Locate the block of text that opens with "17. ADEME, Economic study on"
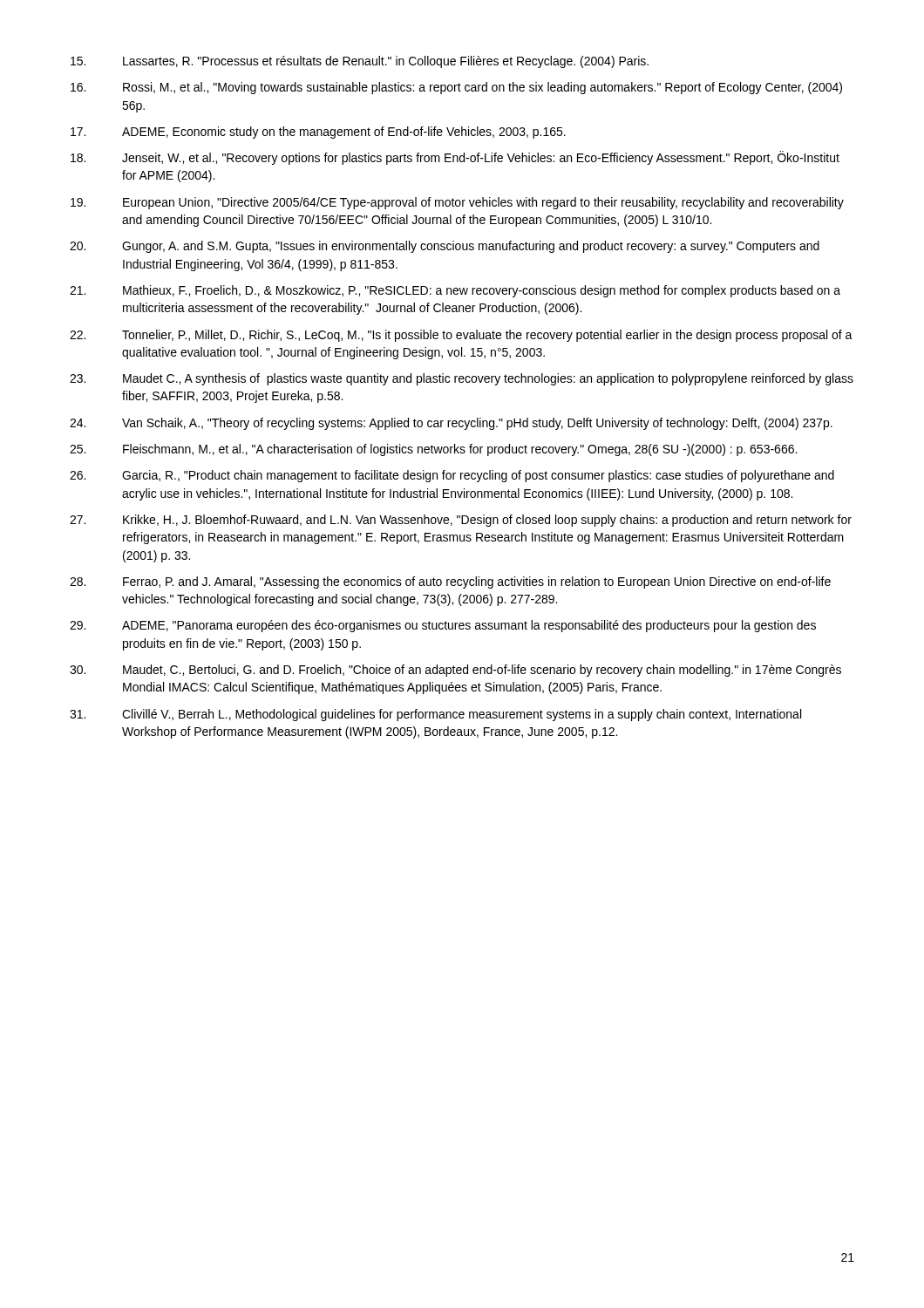924x1308 pixels. pyautogui.click(x=462, y=132)
